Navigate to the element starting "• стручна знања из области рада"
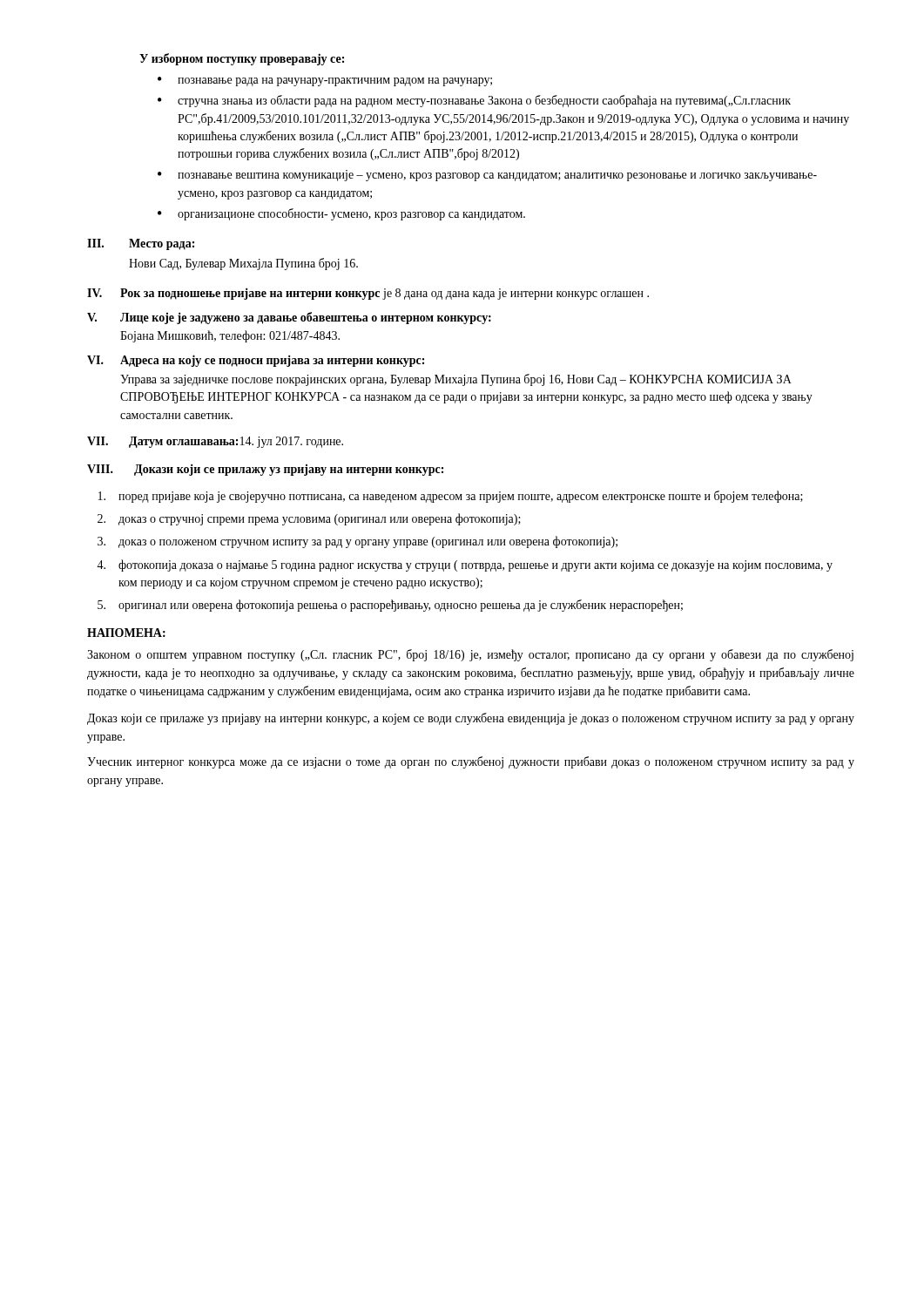 point(506,128)
